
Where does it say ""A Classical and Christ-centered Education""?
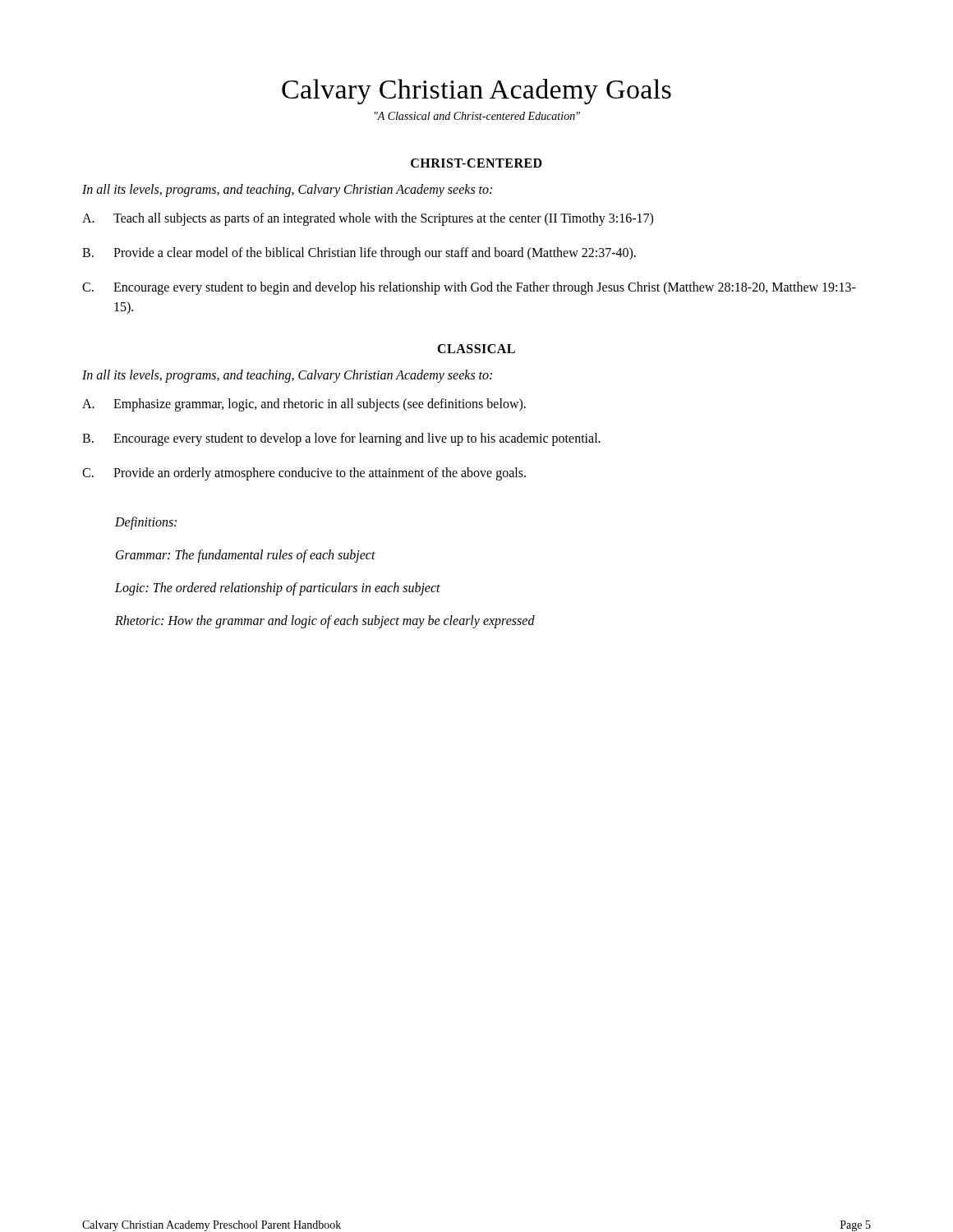tap(476, 116)
